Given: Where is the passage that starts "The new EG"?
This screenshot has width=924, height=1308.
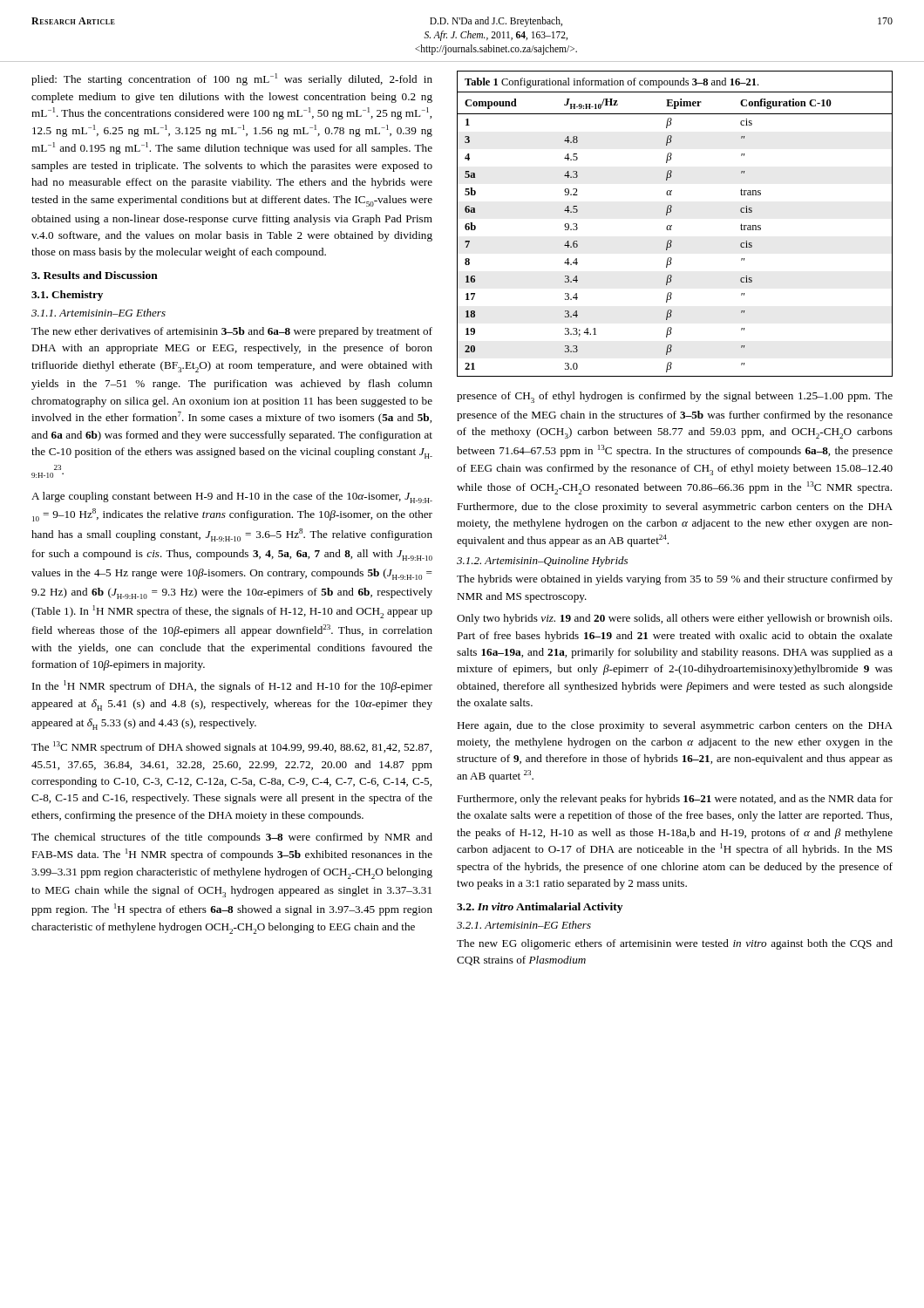Looking at the screenshot, I should (x=675, y=951).
